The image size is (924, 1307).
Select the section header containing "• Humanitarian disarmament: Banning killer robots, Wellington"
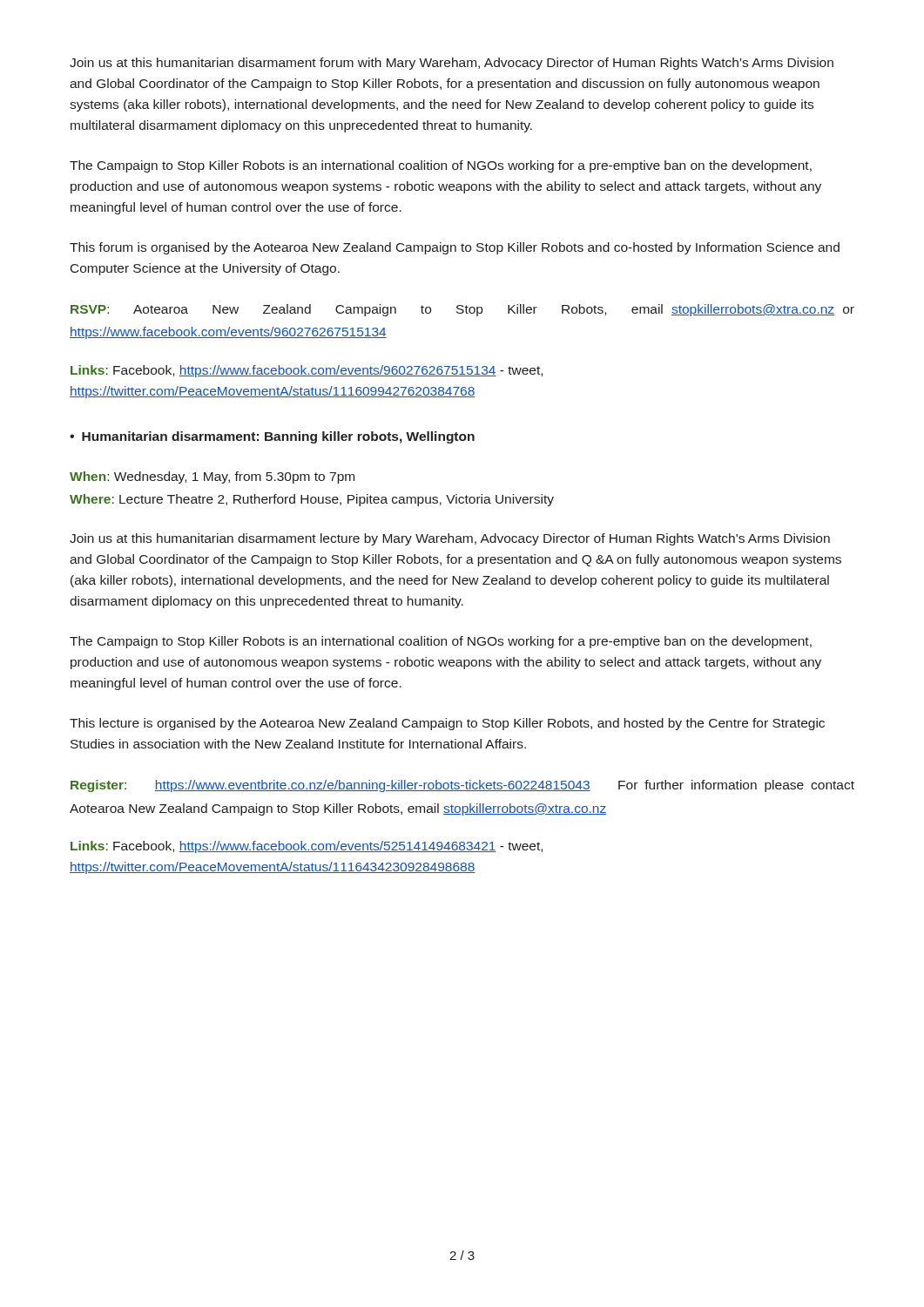462,437
